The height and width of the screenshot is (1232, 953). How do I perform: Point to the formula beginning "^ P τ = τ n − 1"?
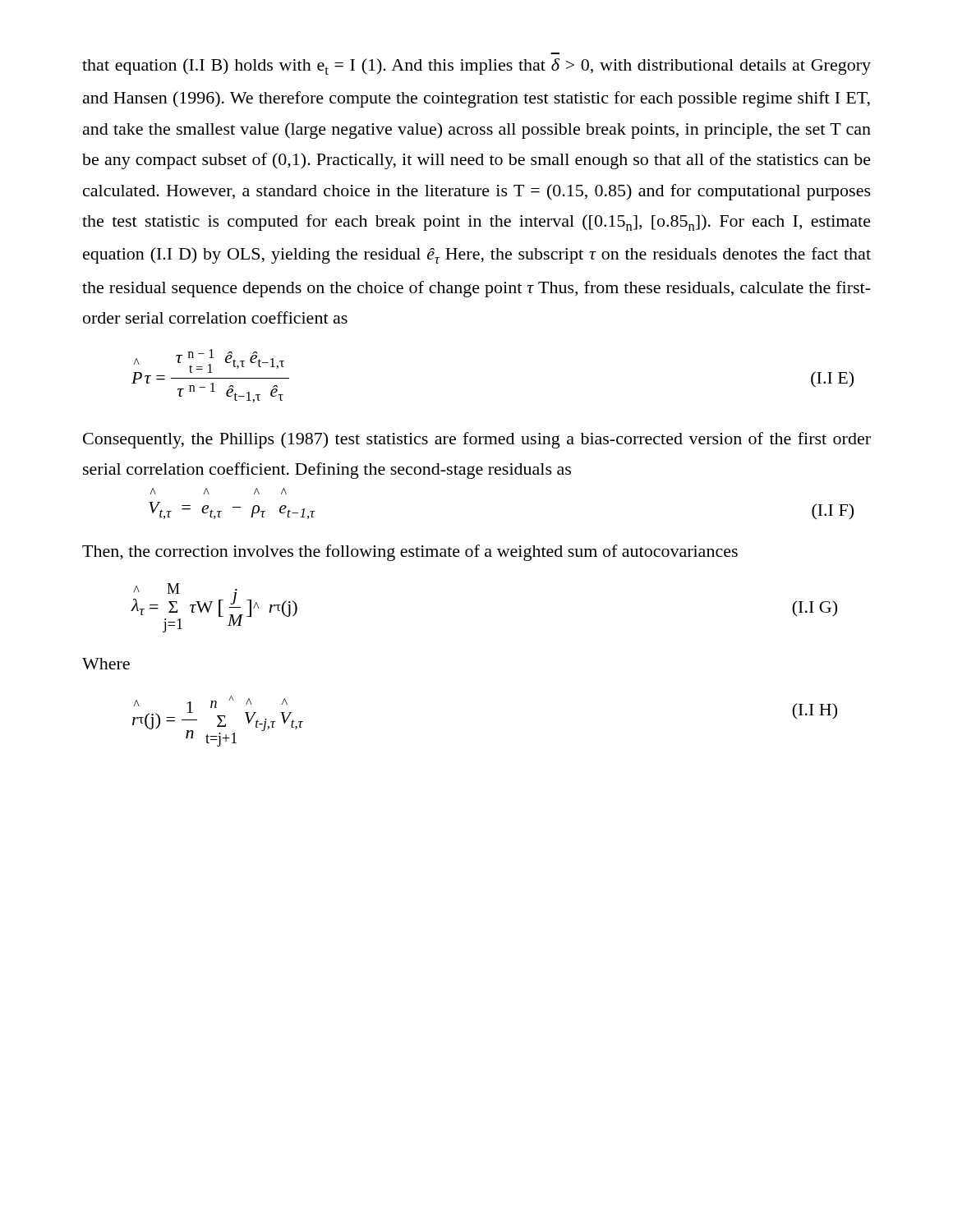[230, 378]
